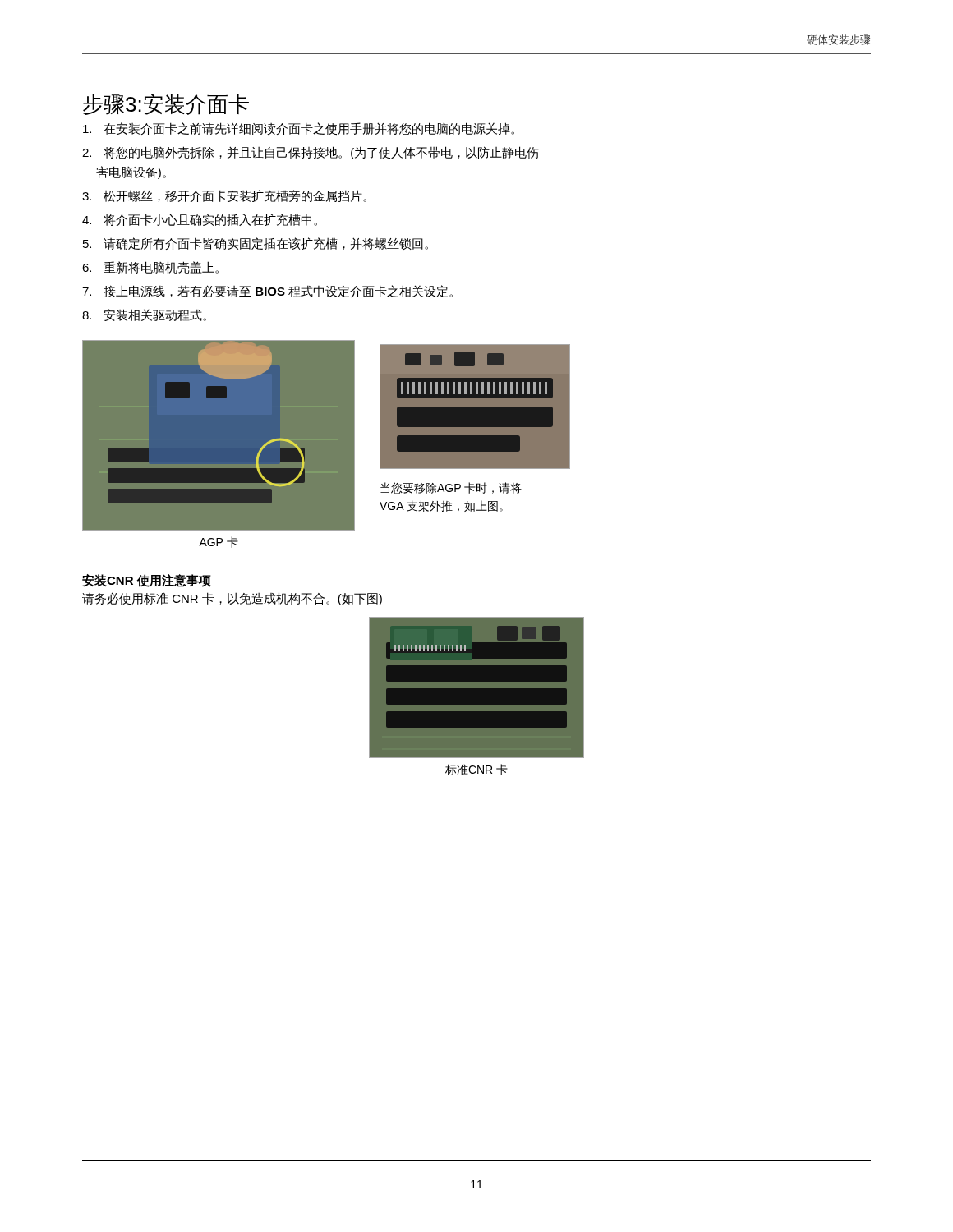Find the element starting "8. 安装相关驱动程式。"
This screenshot has height=1232, width=953.
click(148, 315)
